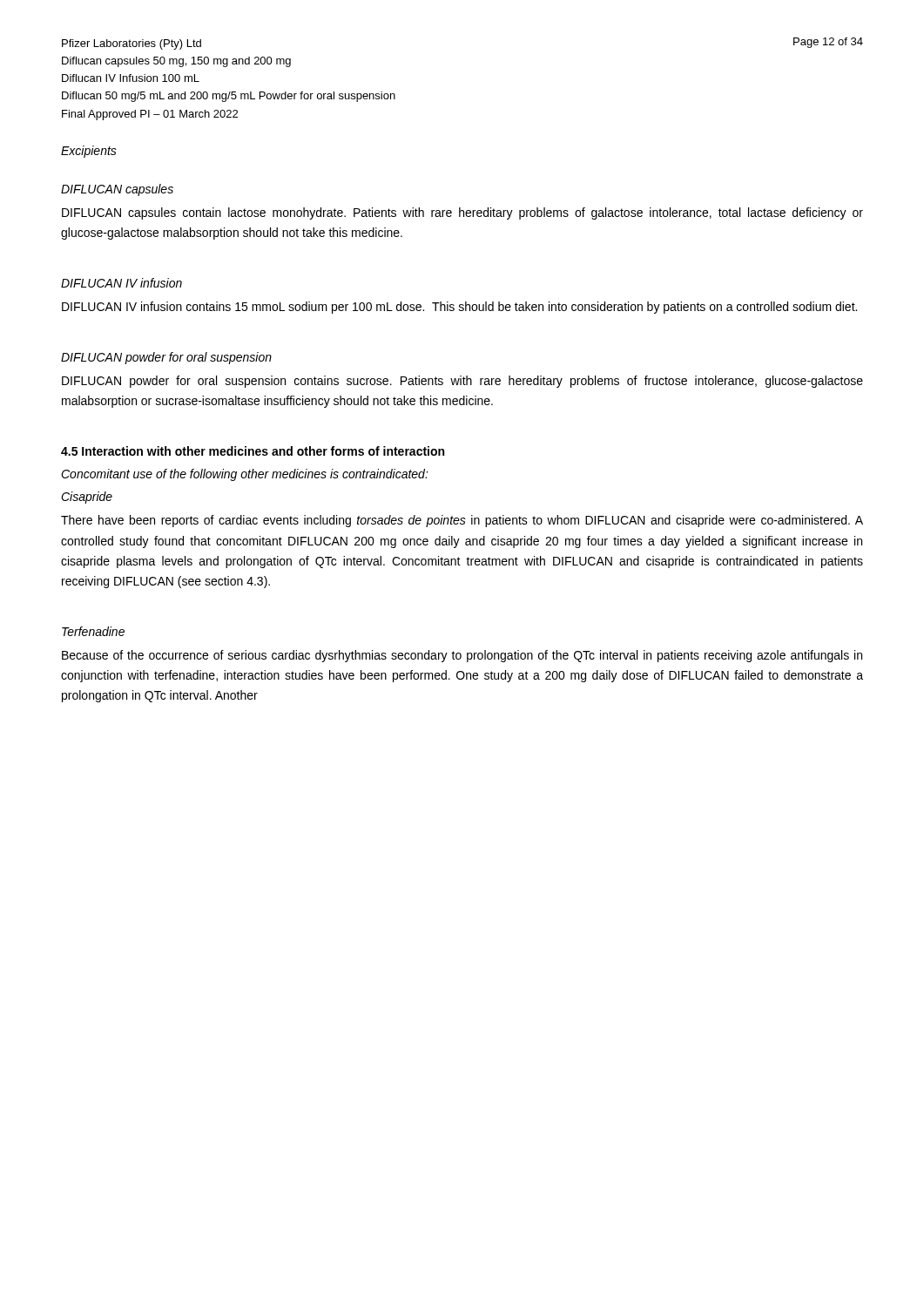
Task: Find the block starting "DIFLUCAN powder for oral suspension contains"
Action: pos(462,391)
